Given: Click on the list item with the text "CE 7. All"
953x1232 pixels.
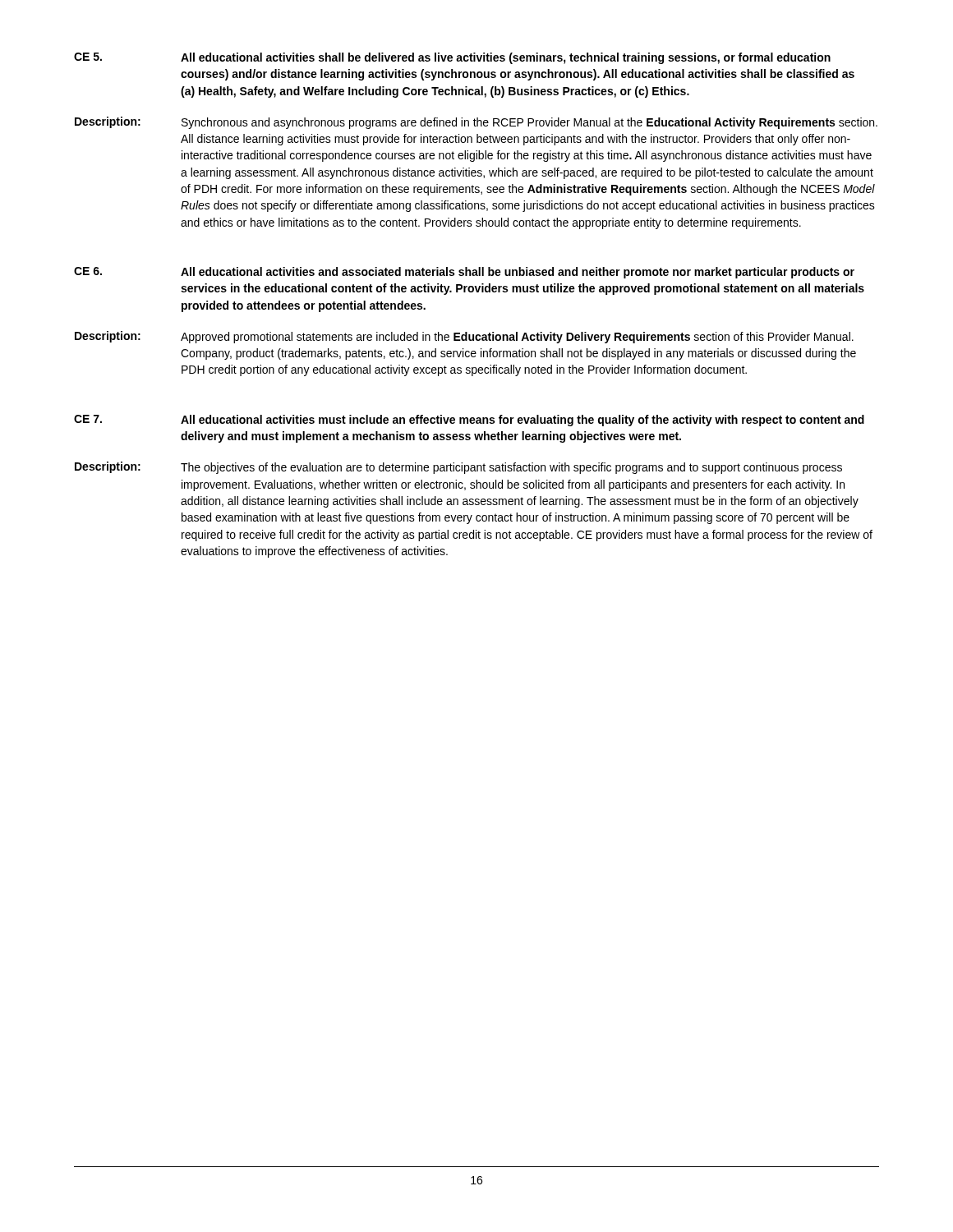Looking at the screenshot, I should (x=476, y=428).
